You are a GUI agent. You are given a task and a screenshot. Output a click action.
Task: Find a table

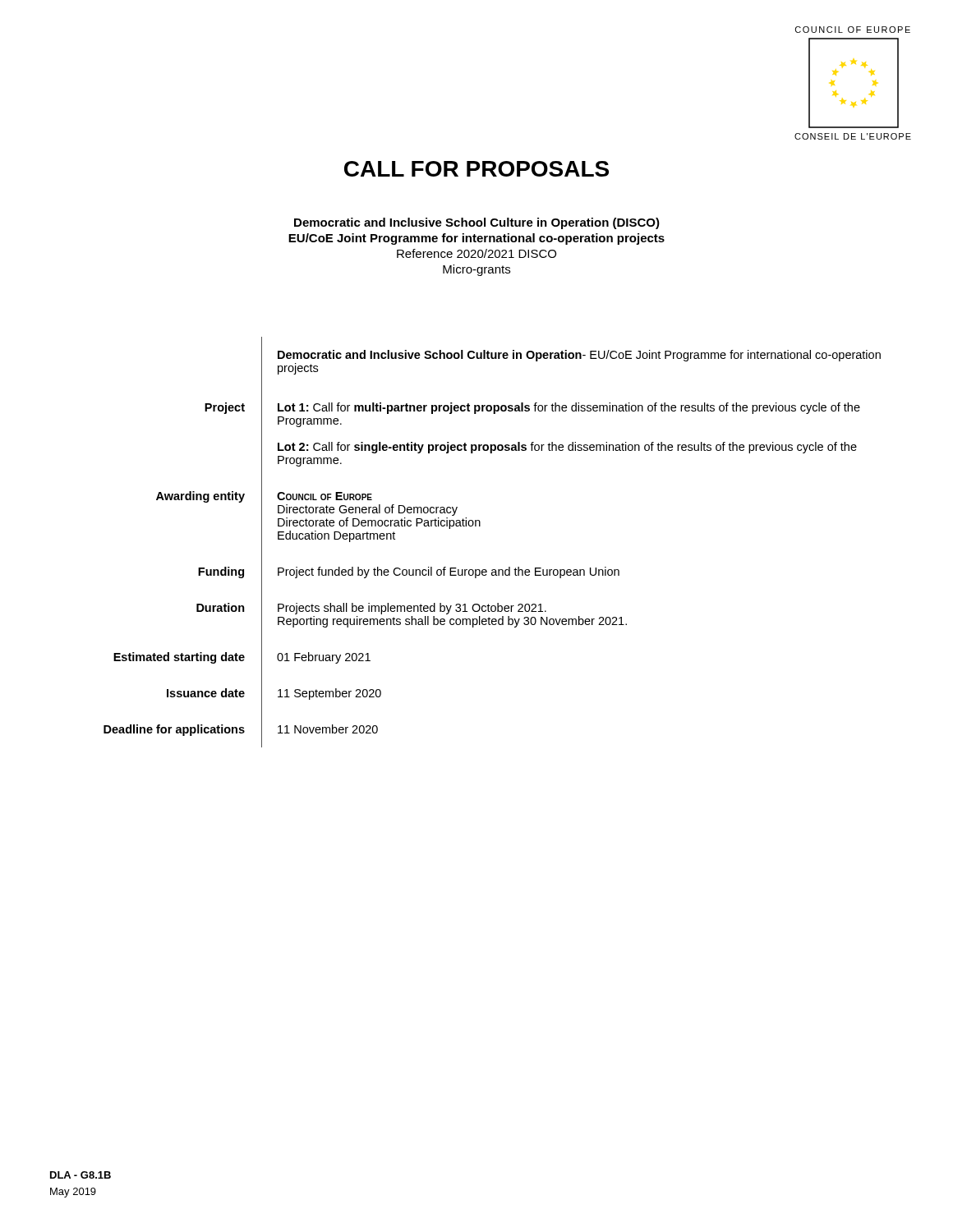476,542
